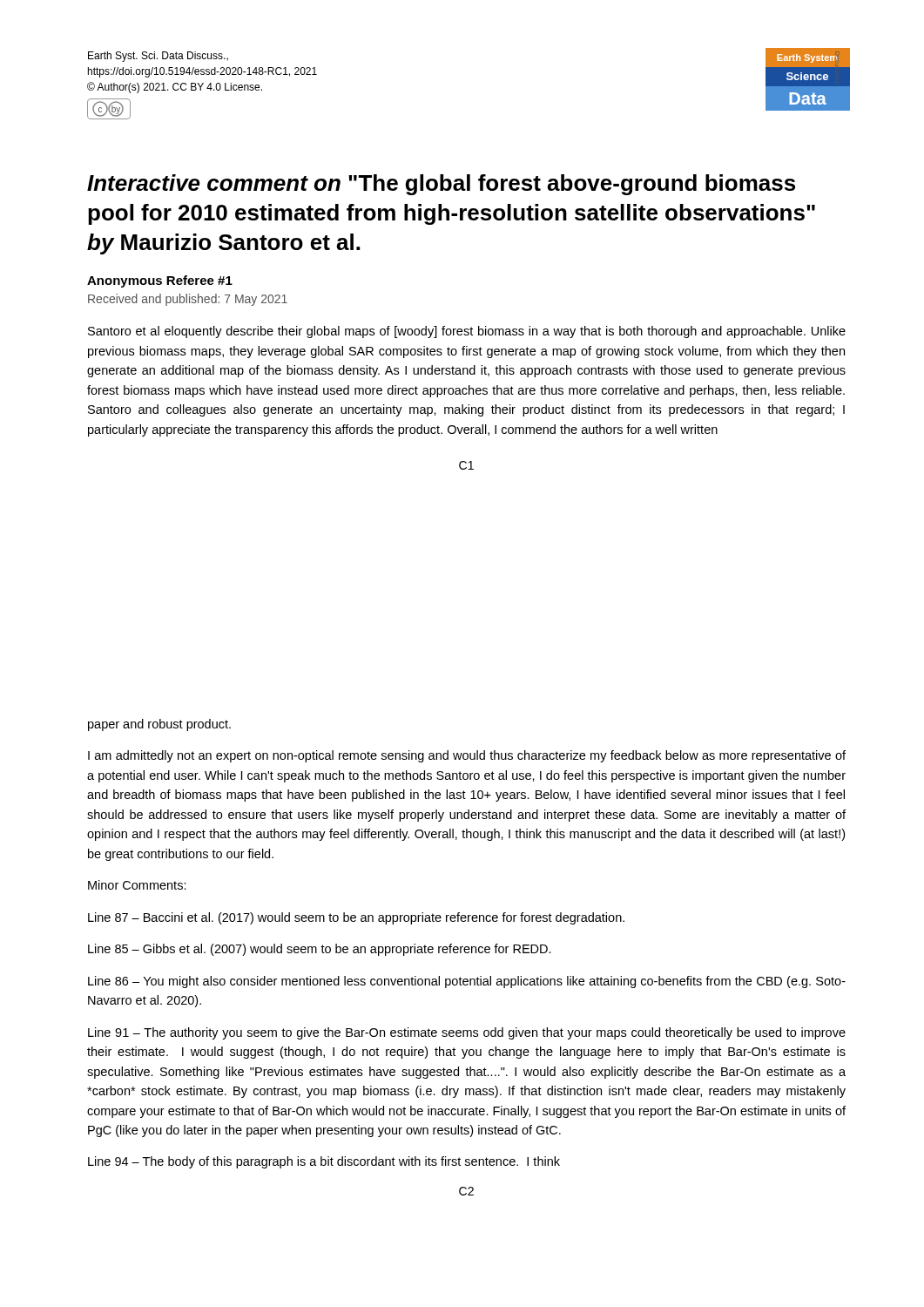Select the passage starting "Anonymous Referee #1"
924x1307 pixels.
click(160, 280)
